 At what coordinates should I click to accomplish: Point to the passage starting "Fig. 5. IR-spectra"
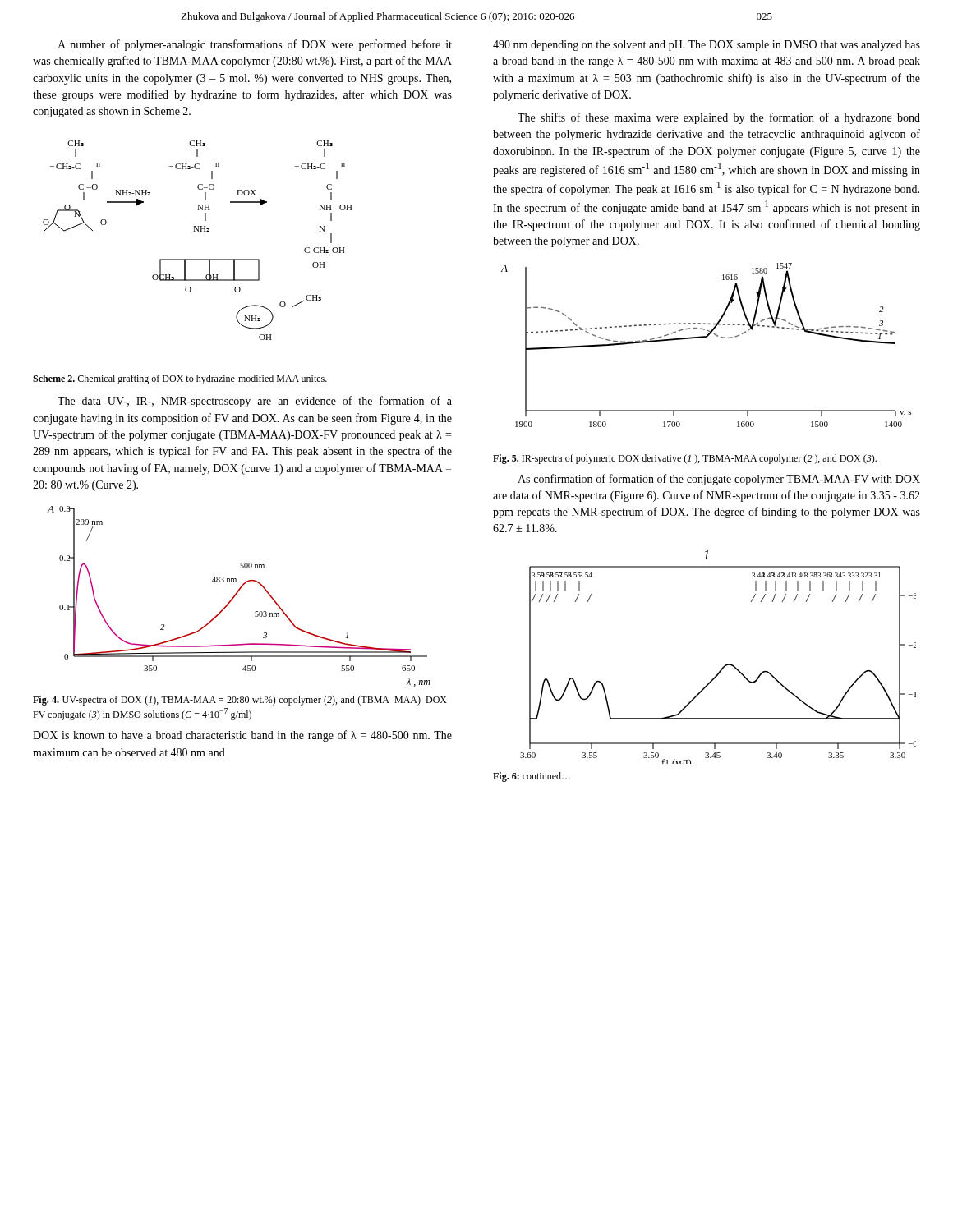(x=685, y=458)
